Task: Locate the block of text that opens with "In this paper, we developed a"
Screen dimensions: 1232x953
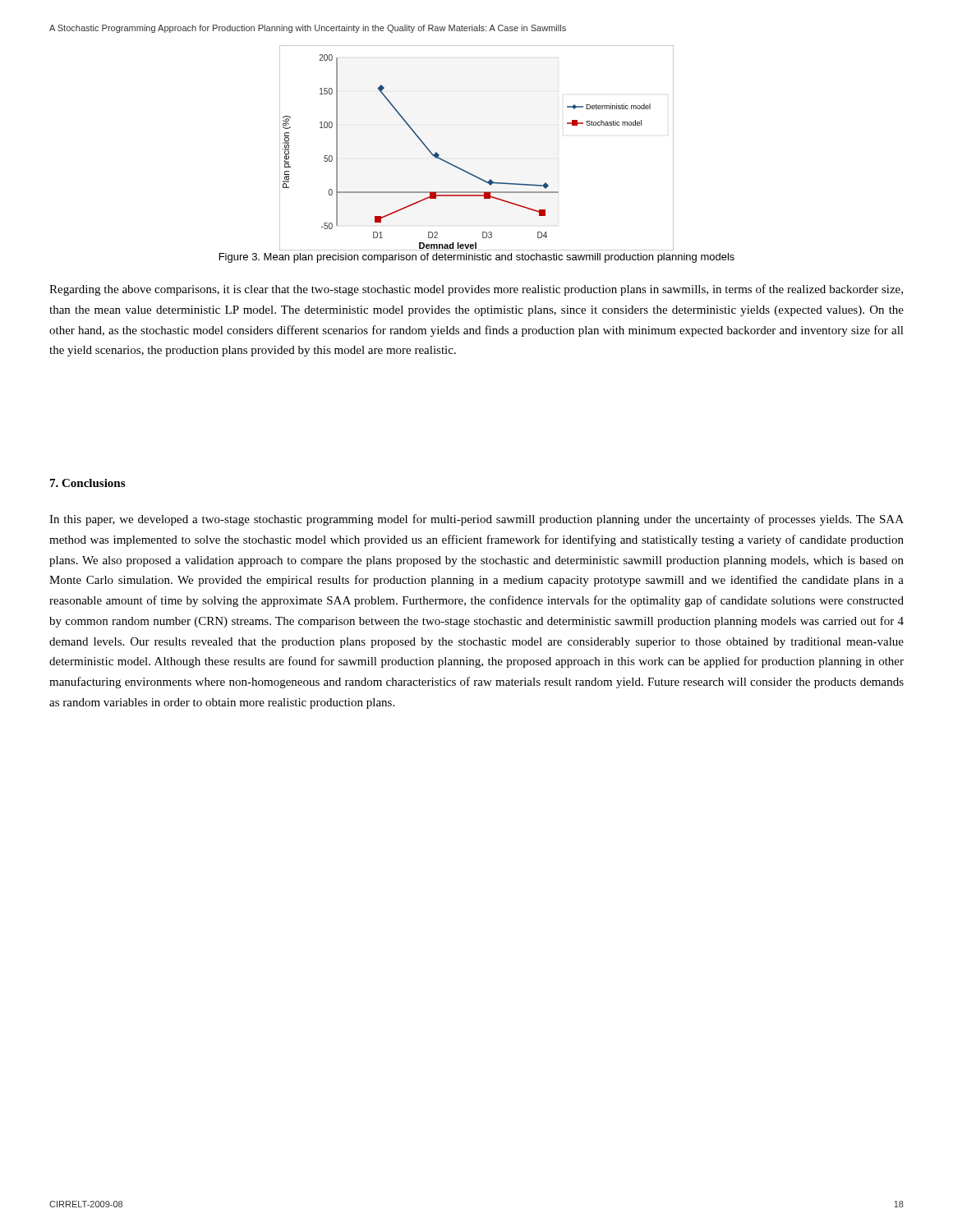Action: click(476, 611)
